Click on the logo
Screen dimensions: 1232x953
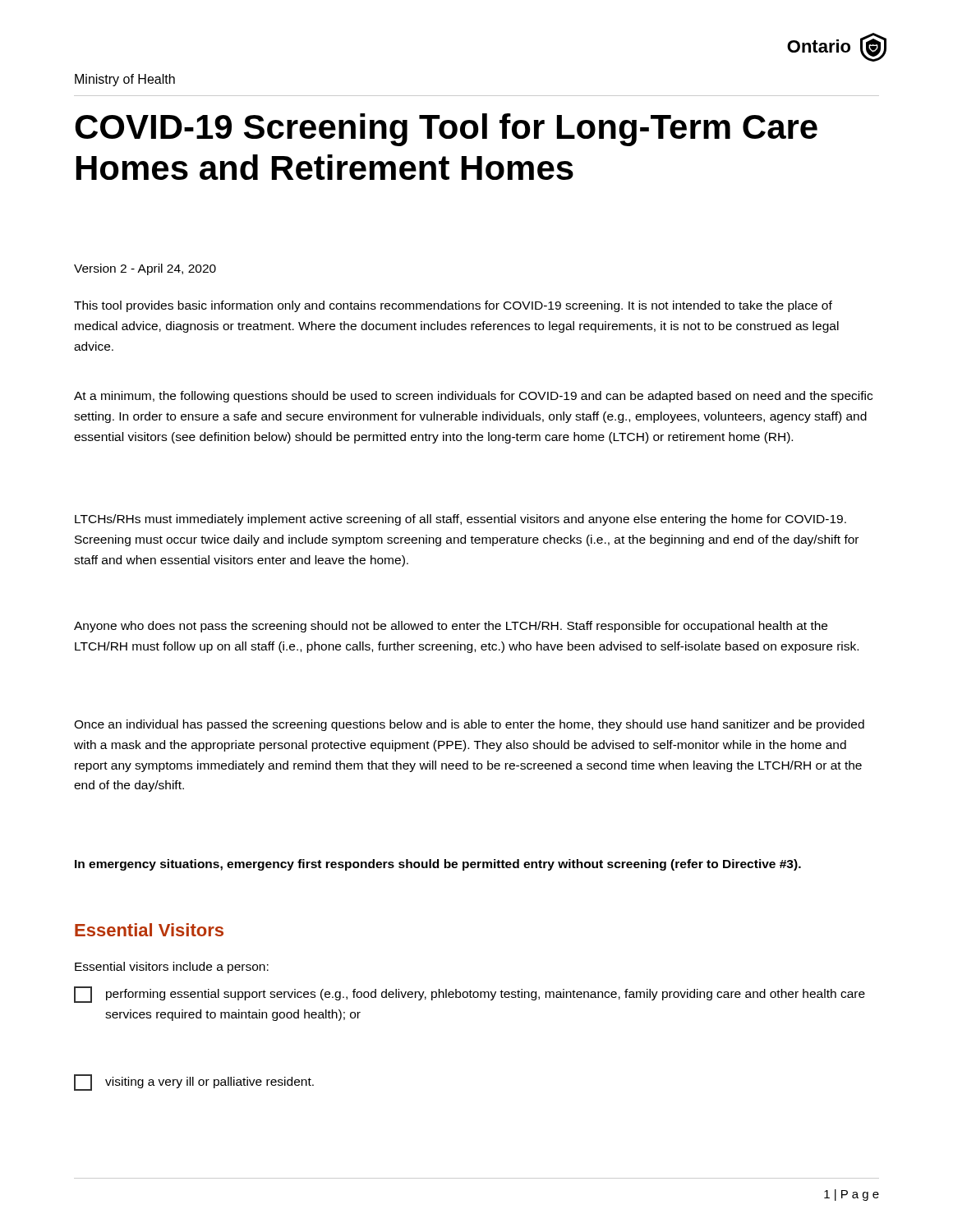pos(838,47)
